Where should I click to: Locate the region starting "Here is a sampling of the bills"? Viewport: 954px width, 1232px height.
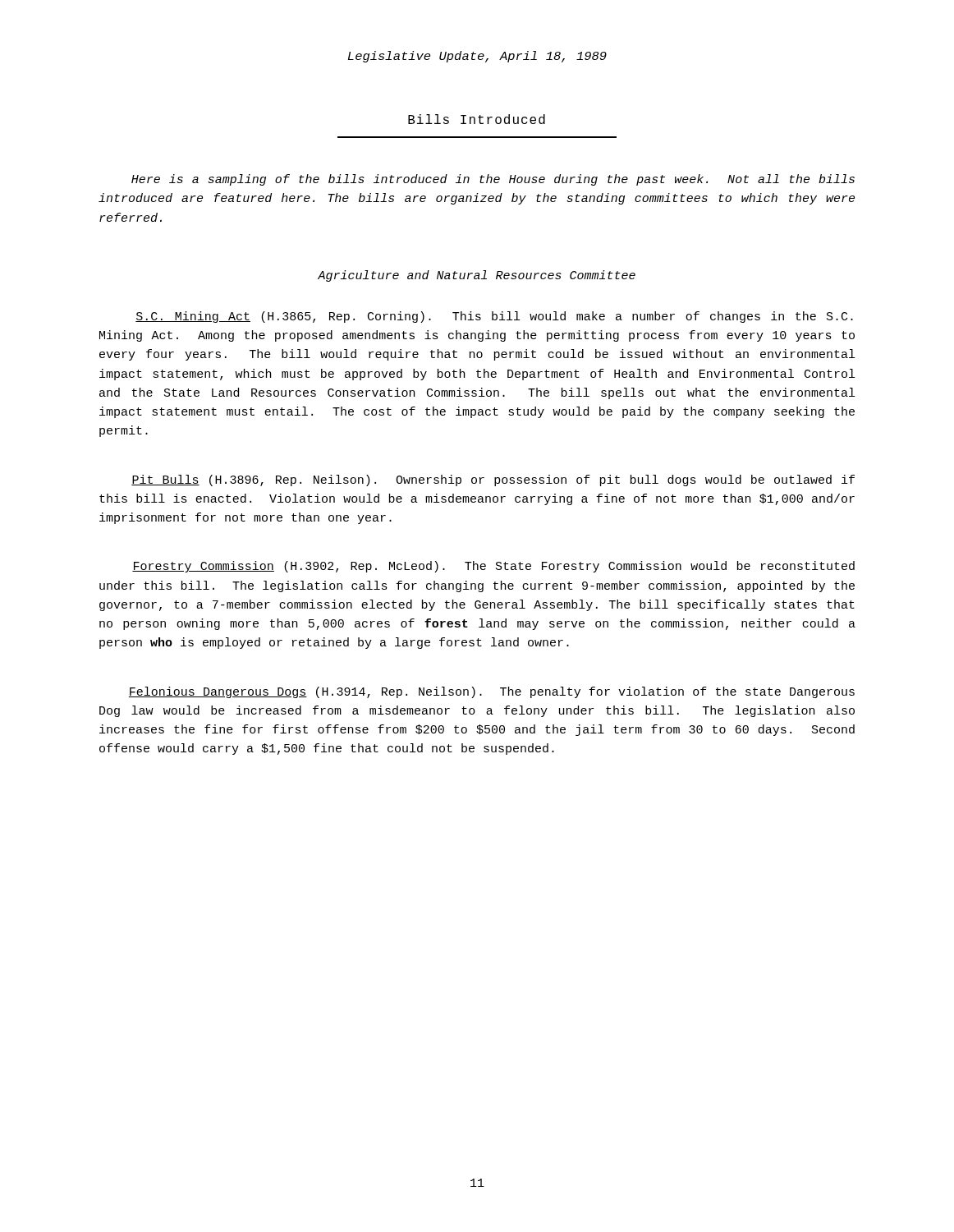pos(477,199)
